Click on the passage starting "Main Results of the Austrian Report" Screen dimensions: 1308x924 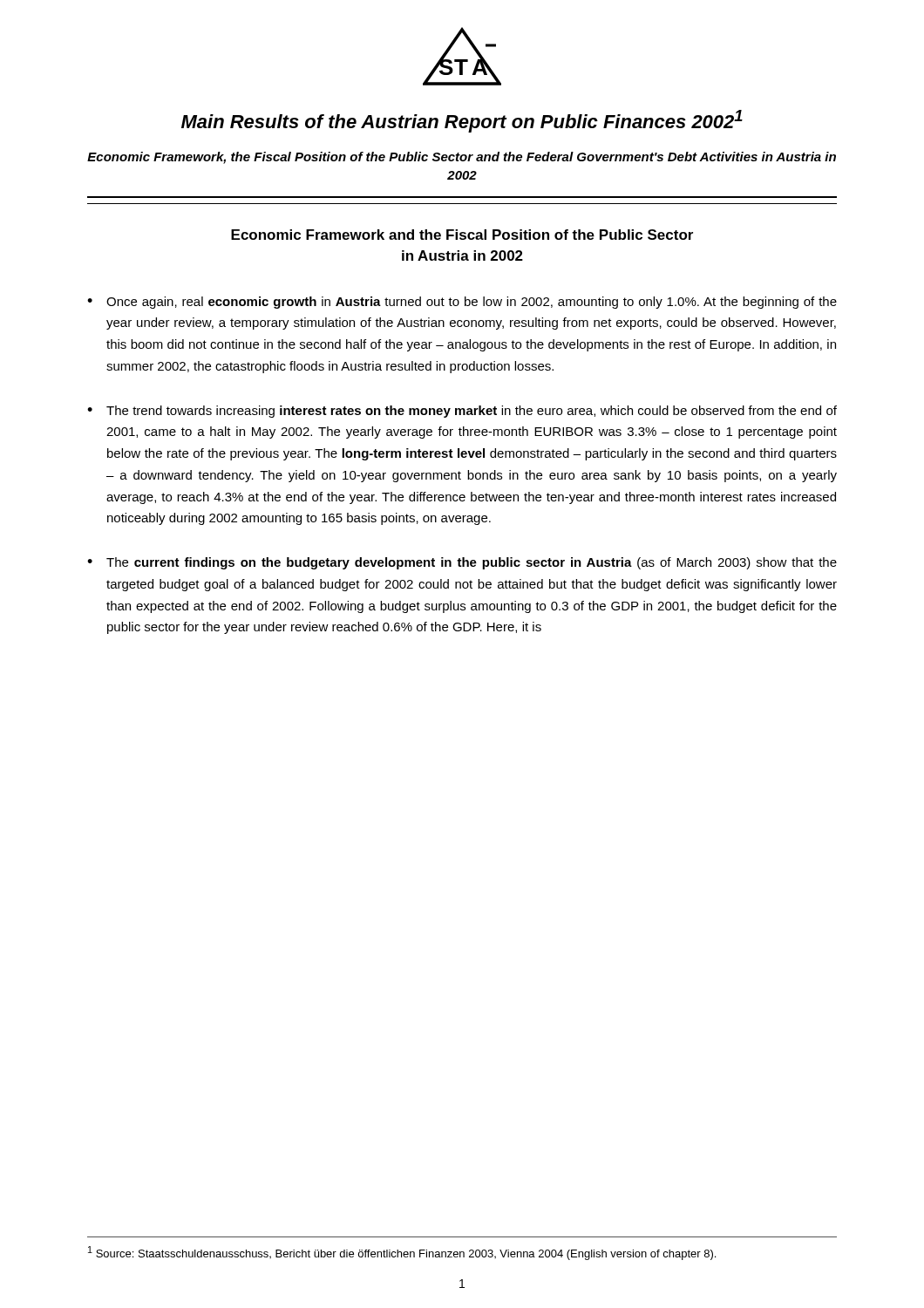click(462, 120)
